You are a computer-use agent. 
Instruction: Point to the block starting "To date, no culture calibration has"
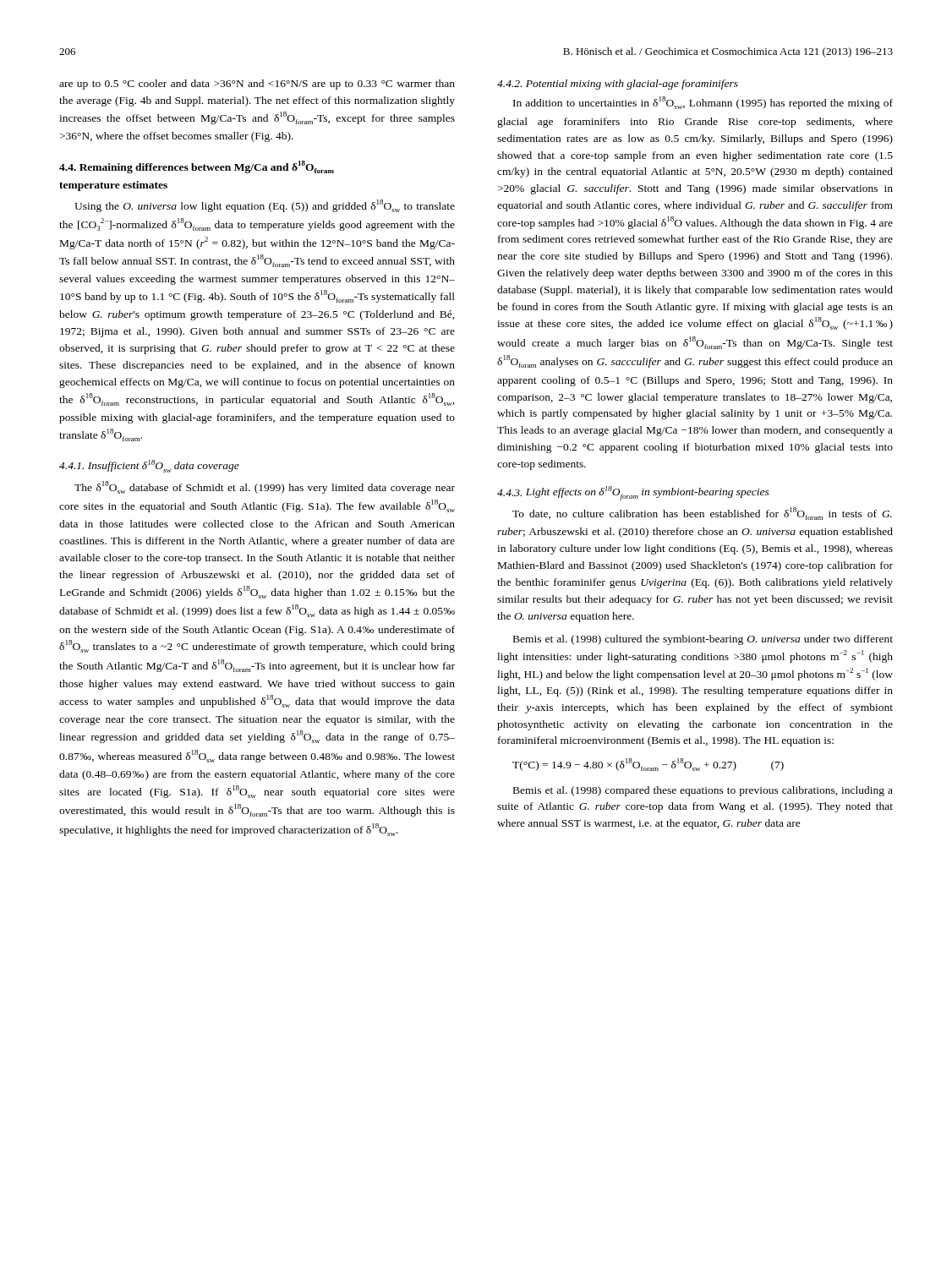click(695, 564)
